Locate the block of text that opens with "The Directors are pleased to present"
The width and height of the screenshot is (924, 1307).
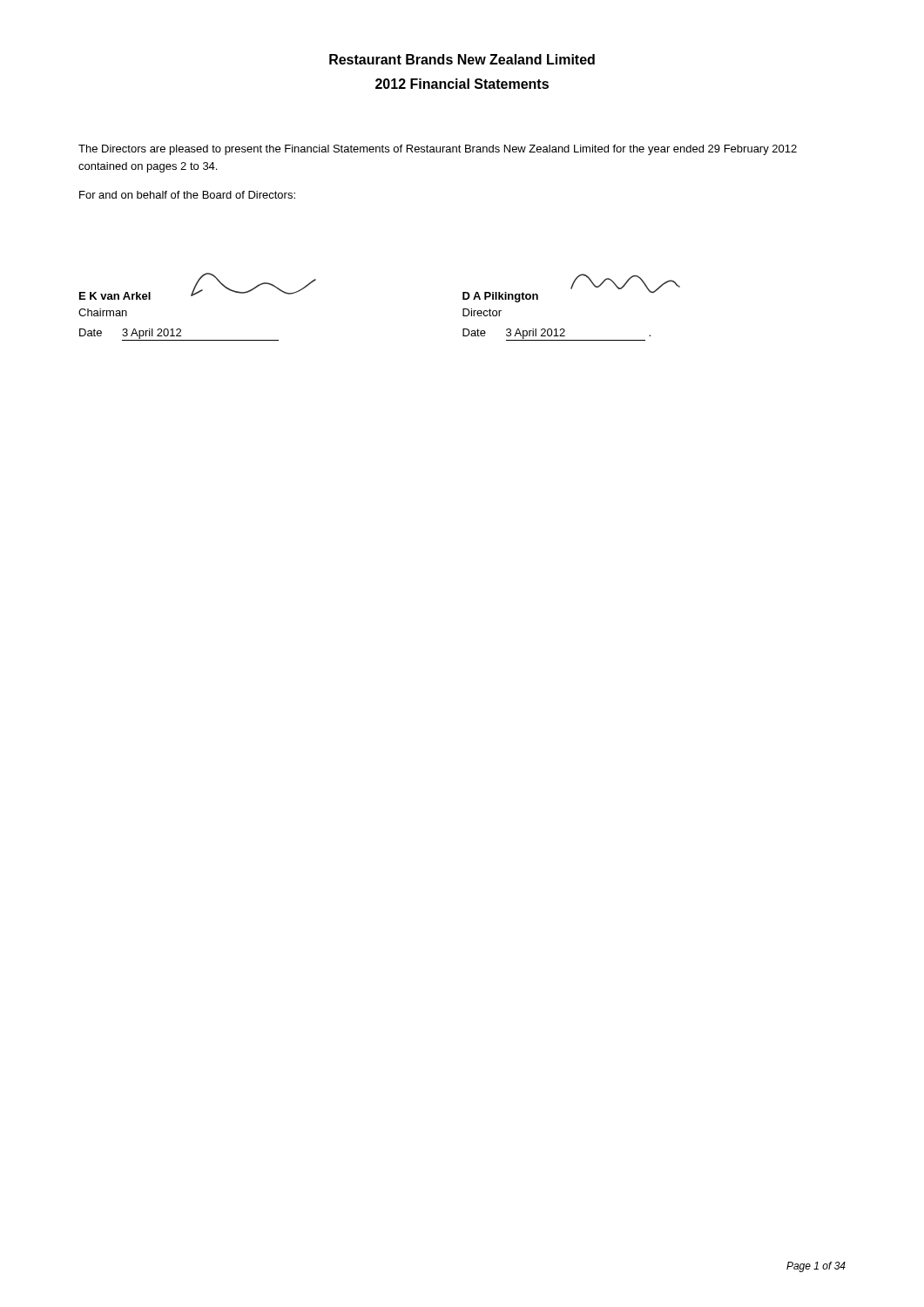(438, 157)
